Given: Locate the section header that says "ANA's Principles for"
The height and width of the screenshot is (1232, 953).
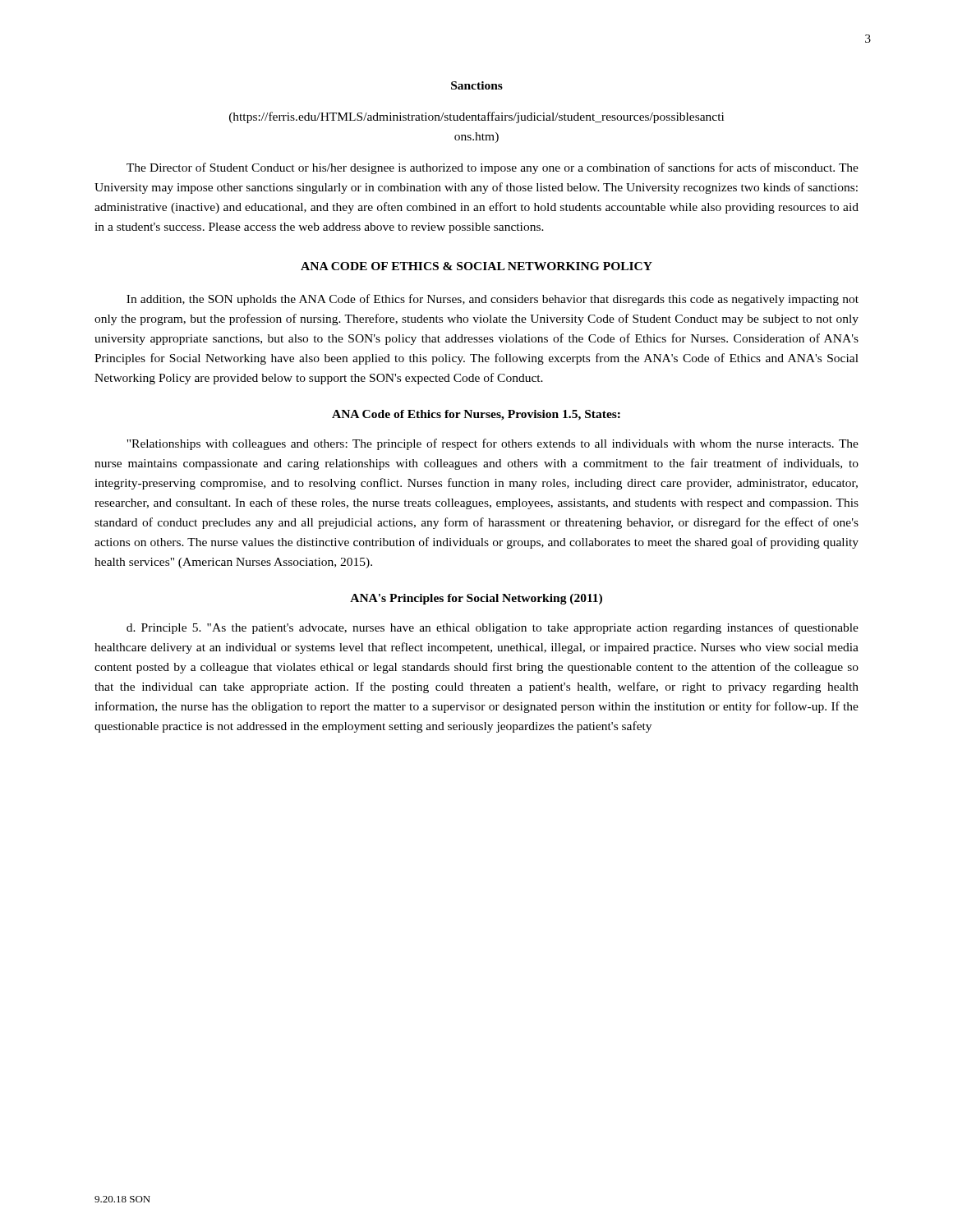Looking at the screenshot, I should click(x=476, y=598).
